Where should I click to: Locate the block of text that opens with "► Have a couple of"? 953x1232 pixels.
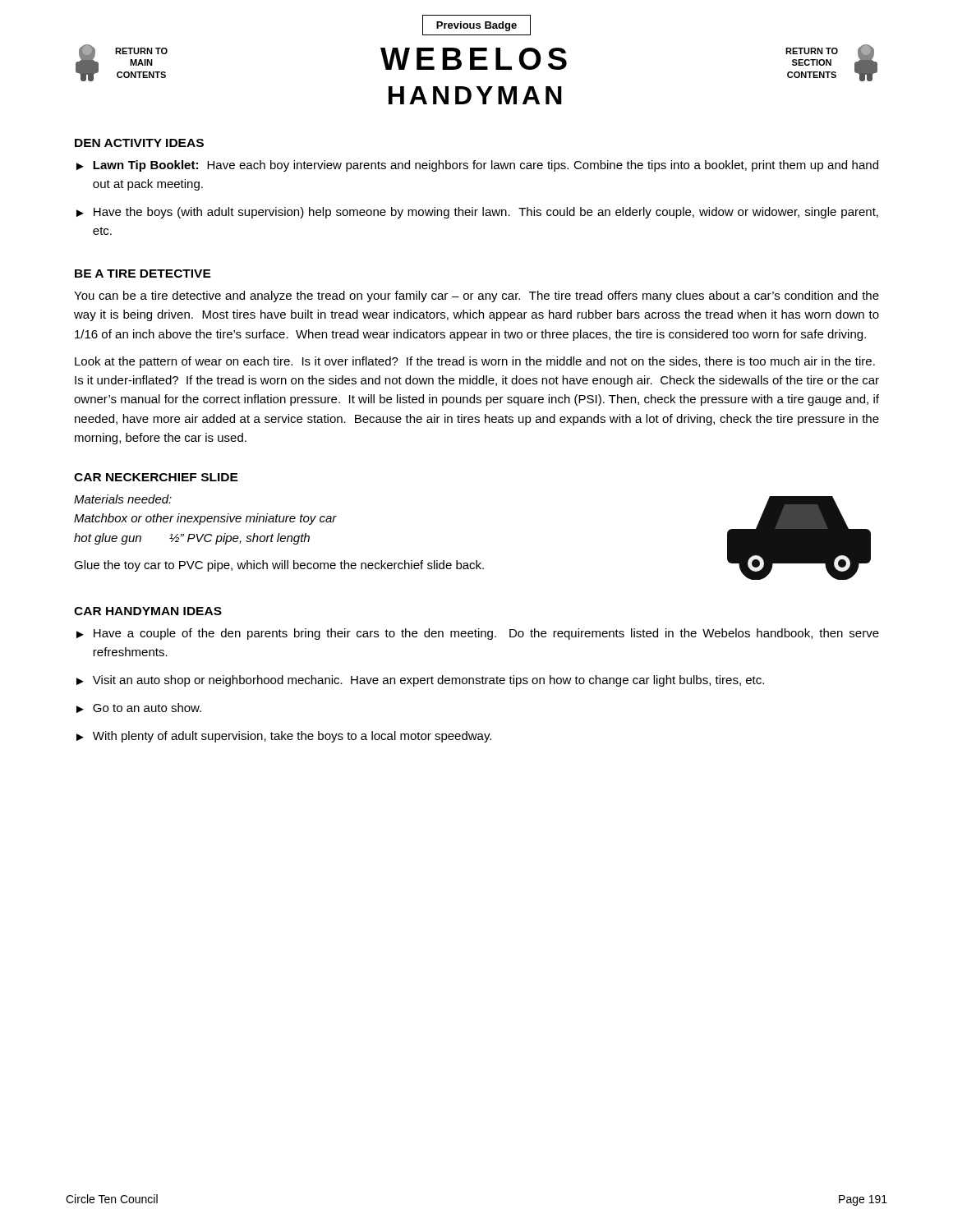(x=476, y=642)
